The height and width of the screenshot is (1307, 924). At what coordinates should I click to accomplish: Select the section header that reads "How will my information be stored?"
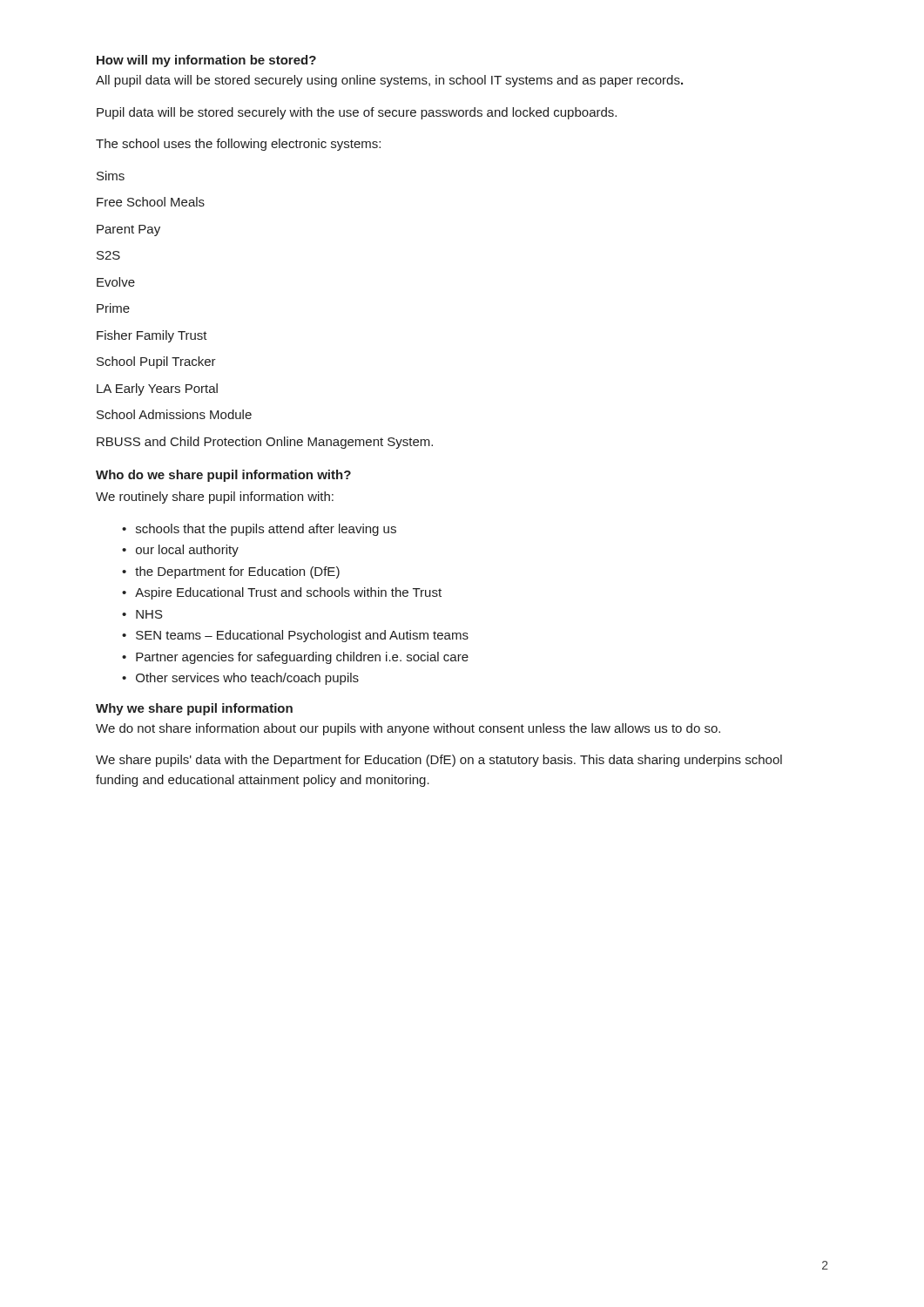tap(206, 60)
